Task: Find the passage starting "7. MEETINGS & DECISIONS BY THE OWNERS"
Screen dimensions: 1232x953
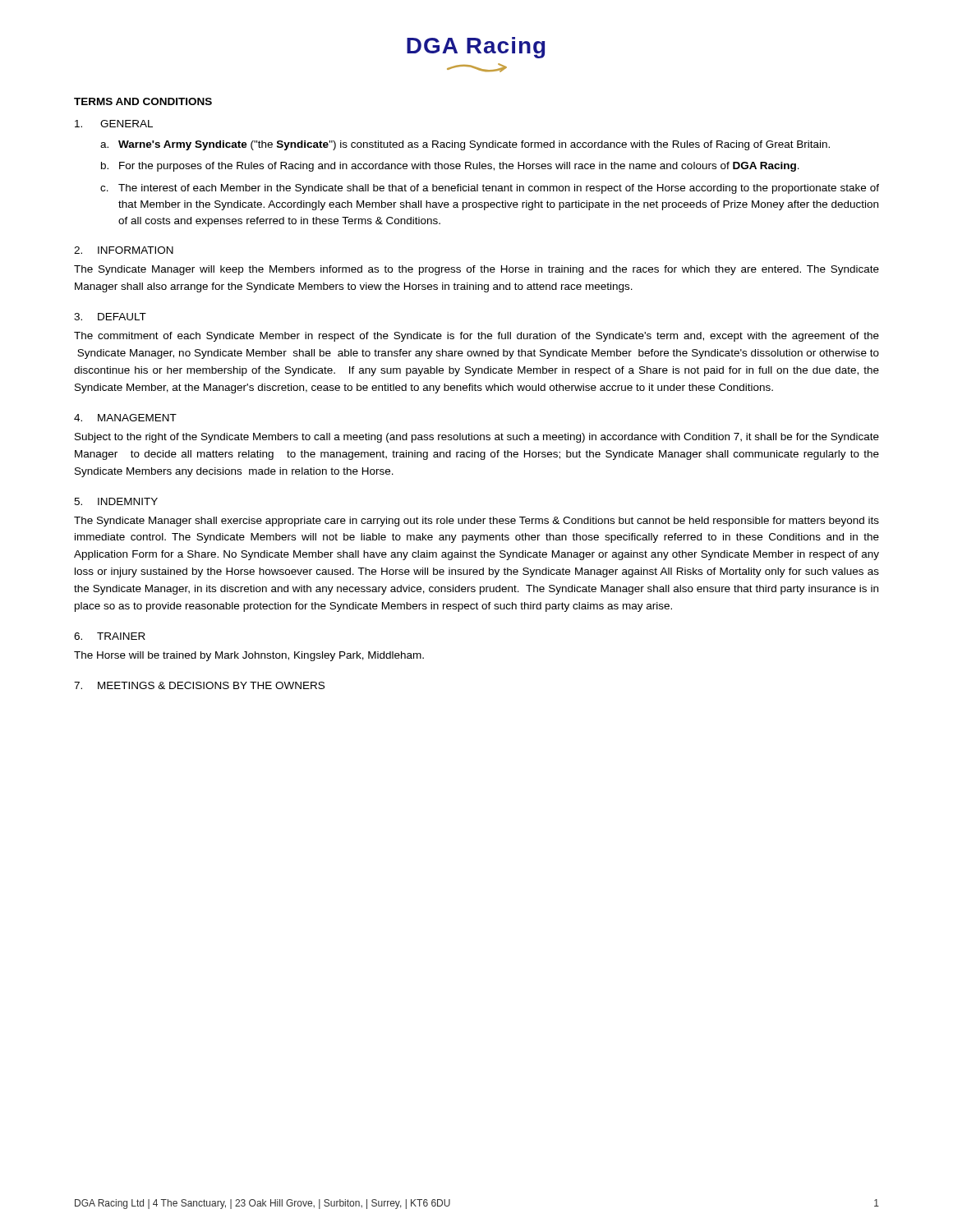Action: point(200,685)
